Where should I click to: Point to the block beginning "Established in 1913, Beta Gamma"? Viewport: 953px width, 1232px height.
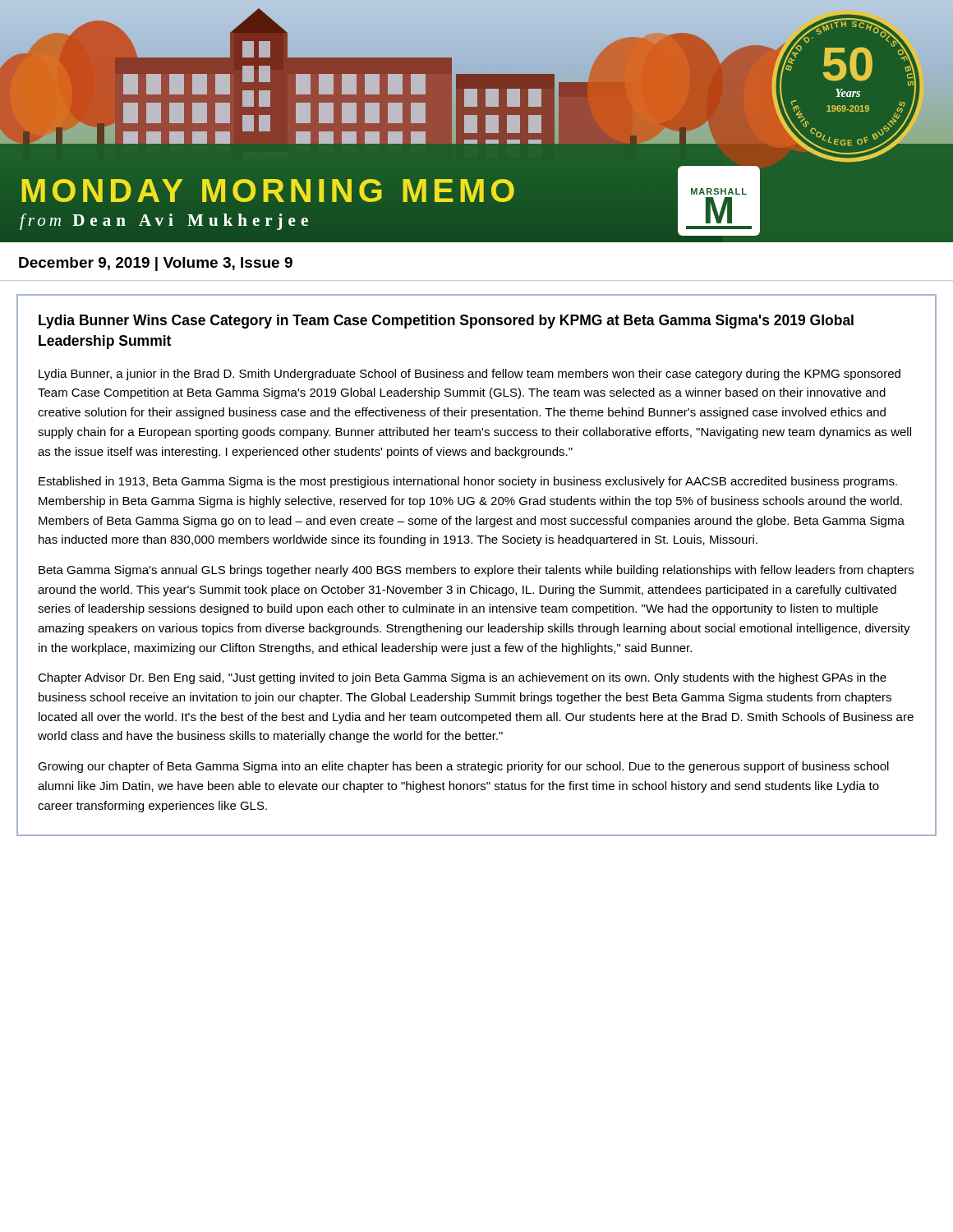(x=471, y=510)
